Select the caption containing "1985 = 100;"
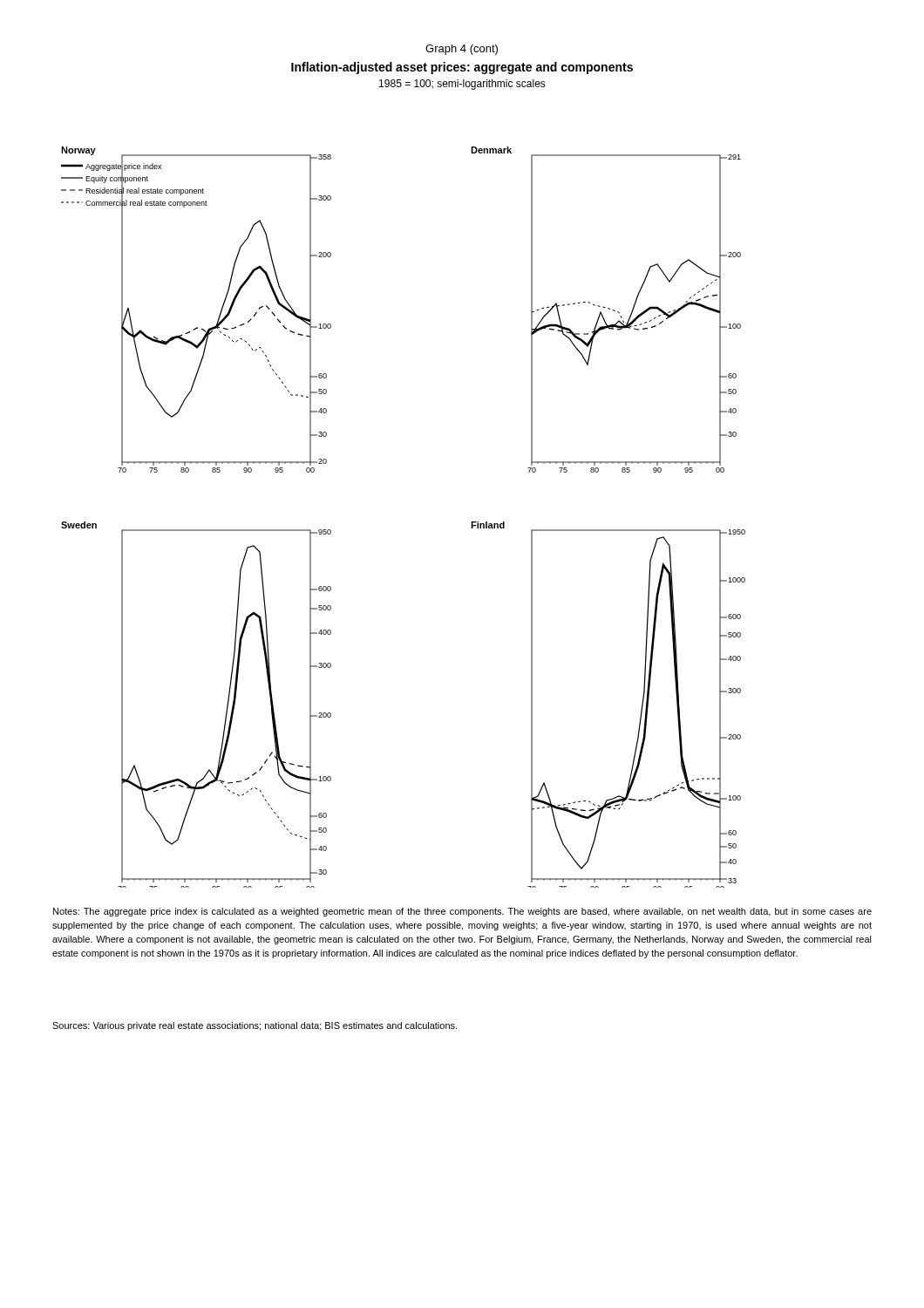 [x=462, y=84]
